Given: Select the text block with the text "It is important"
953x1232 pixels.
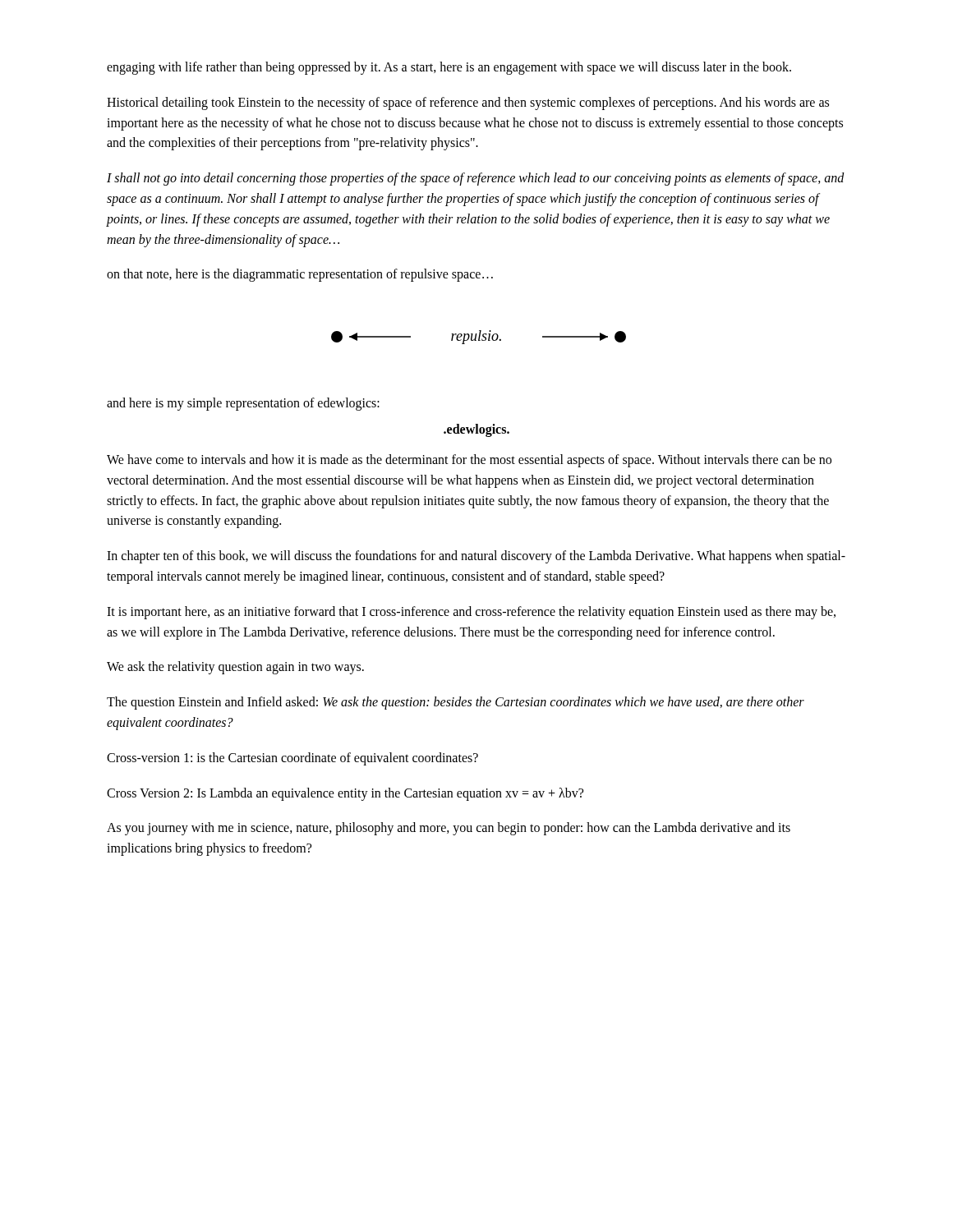Looking at the screenshot, I should [x=472, y=621].
